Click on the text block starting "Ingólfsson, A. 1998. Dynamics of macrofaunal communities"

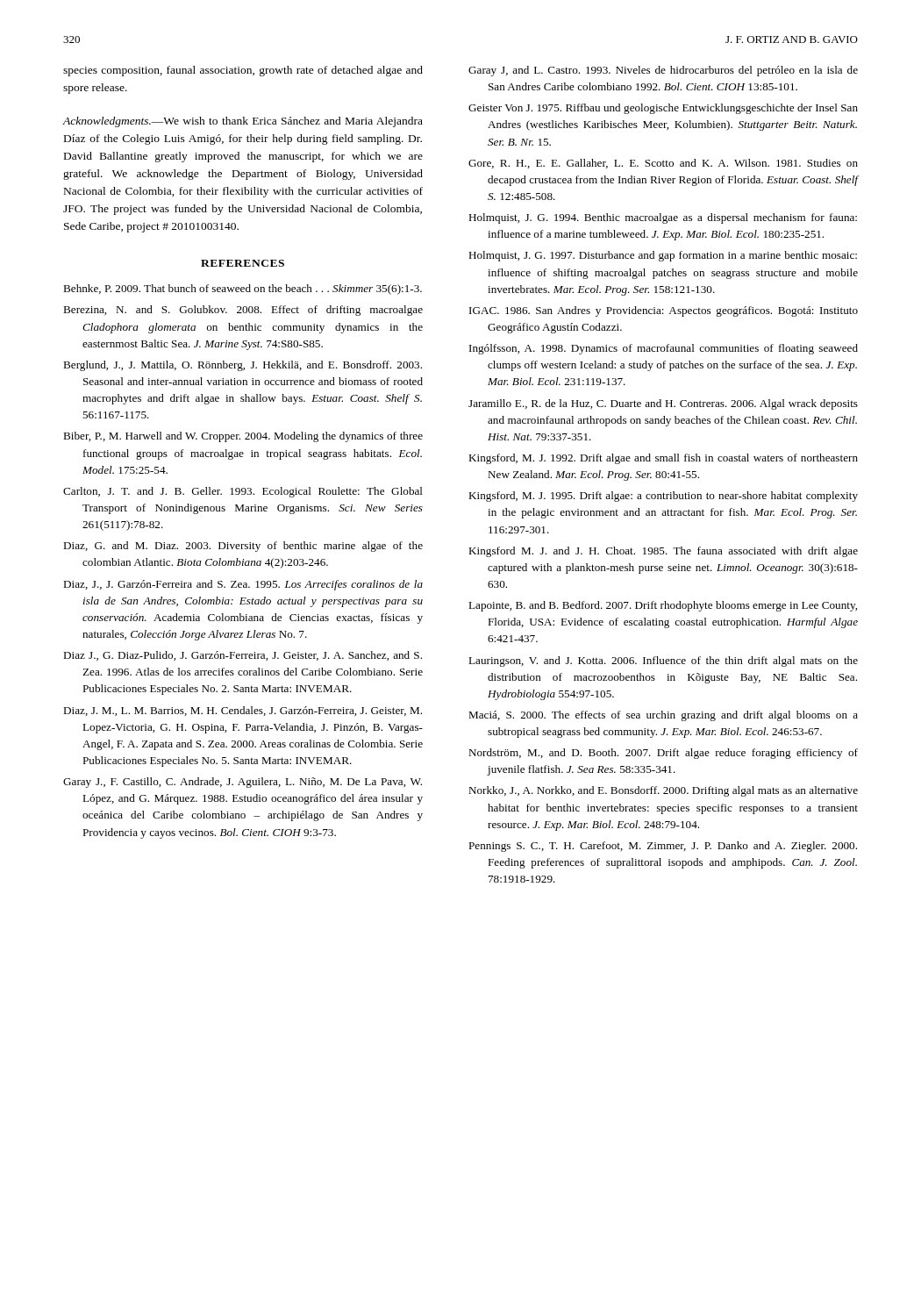(x=663, y=365)
